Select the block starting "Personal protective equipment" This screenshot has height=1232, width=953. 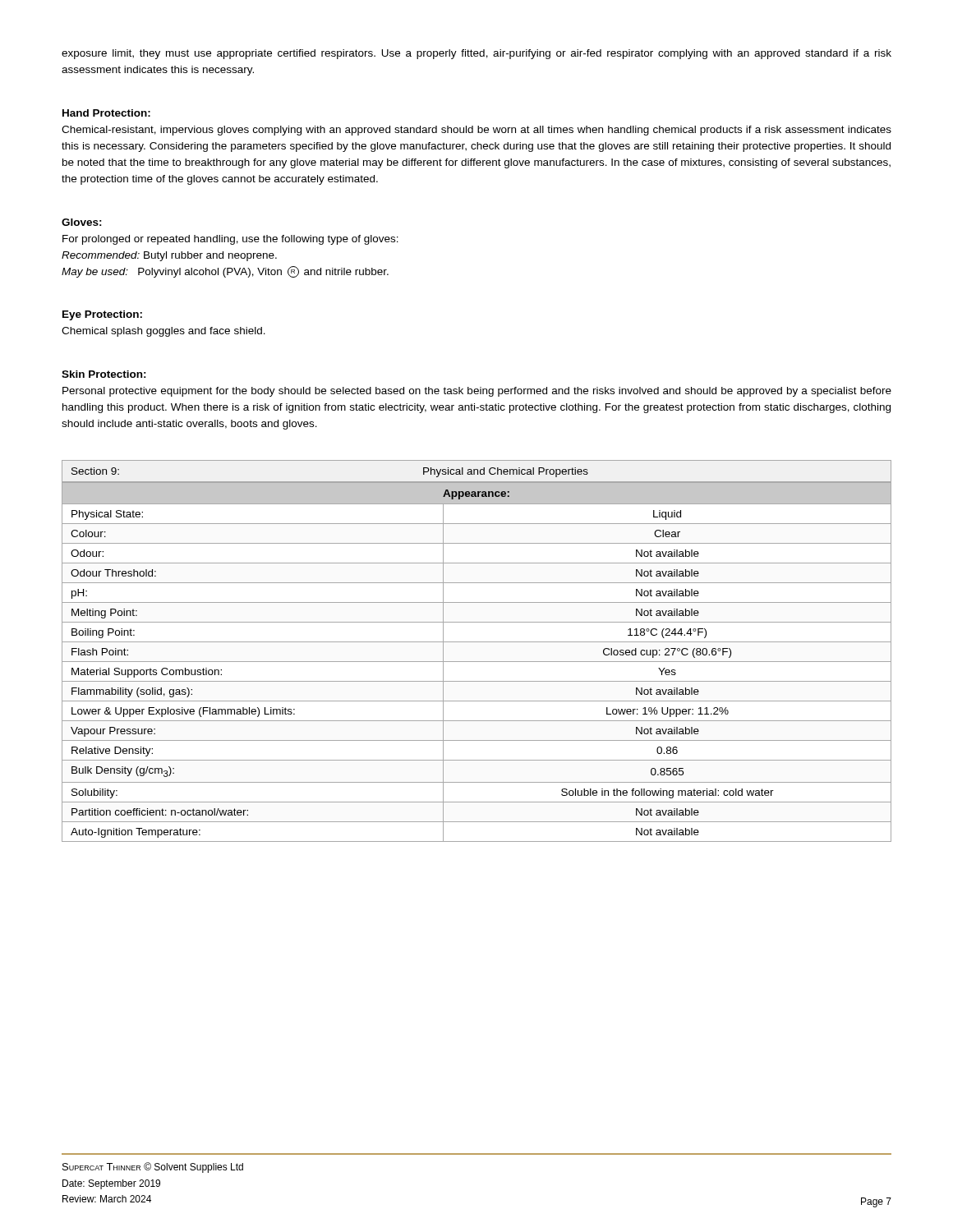point(476,407)
